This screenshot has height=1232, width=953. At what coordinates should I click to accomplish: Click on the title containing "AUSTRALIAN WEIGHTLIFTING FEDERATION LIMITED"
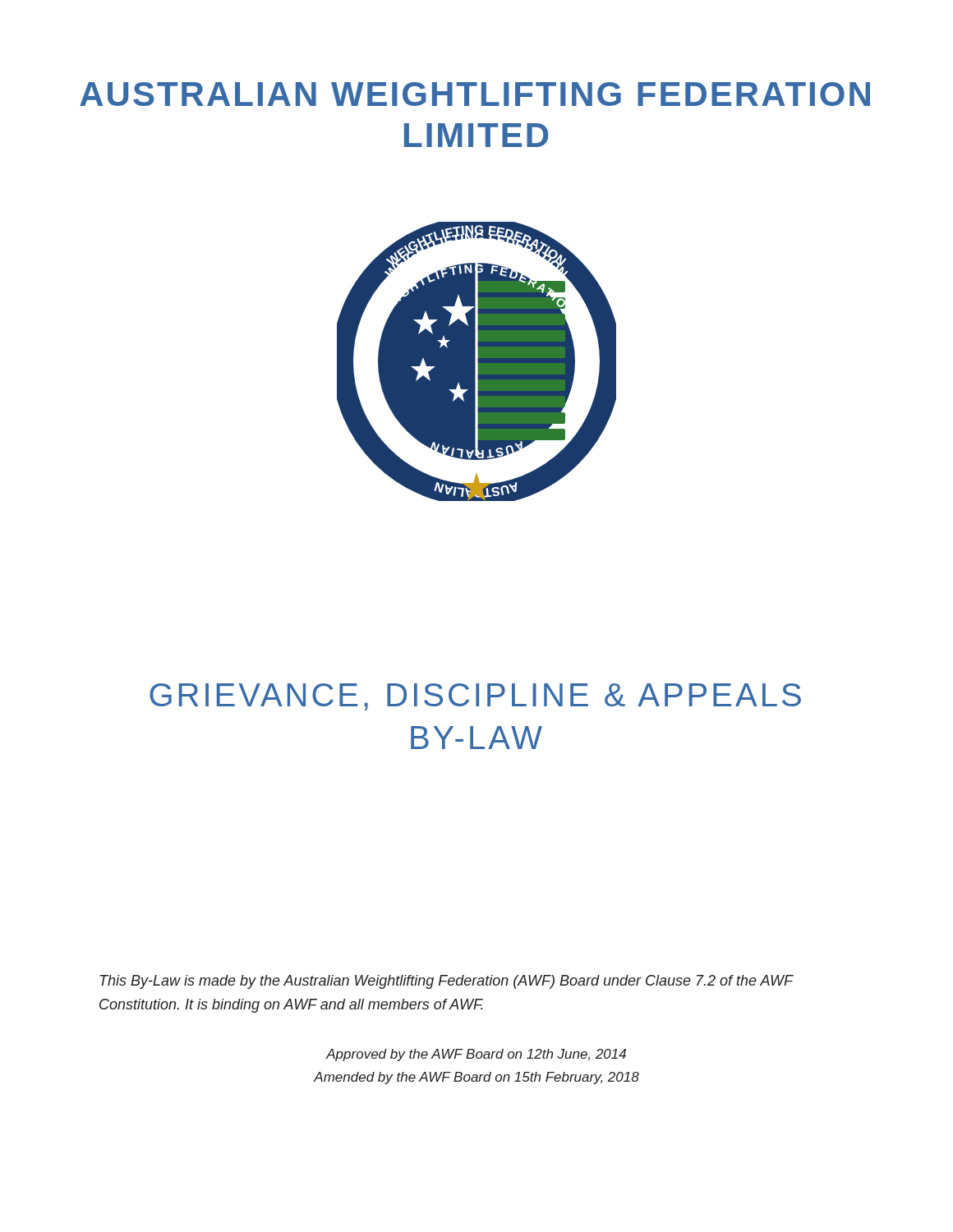tap(476, 115)
